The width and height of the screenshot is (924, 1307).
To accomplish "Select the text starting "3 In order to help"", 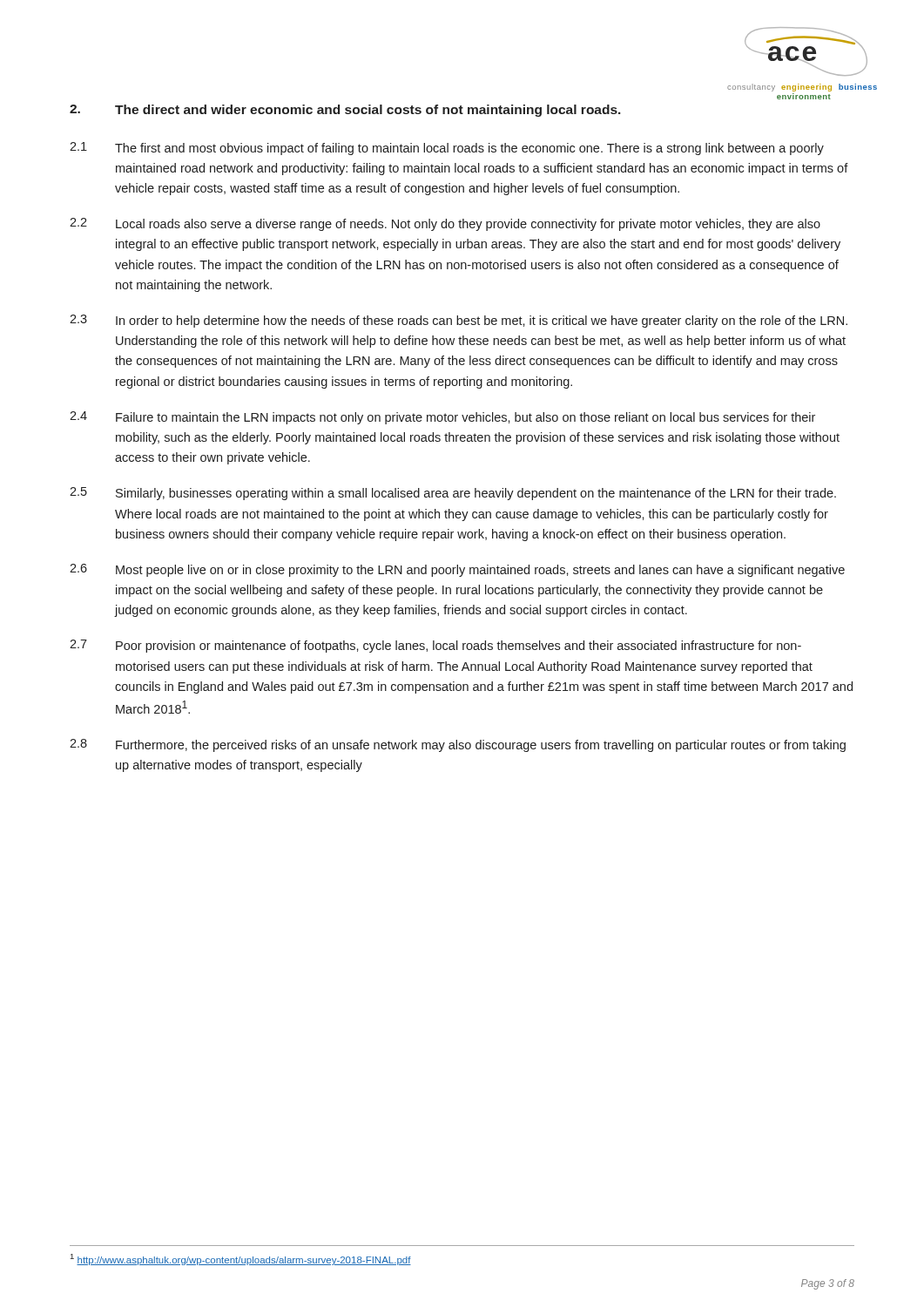I will [x=462, y=351].
